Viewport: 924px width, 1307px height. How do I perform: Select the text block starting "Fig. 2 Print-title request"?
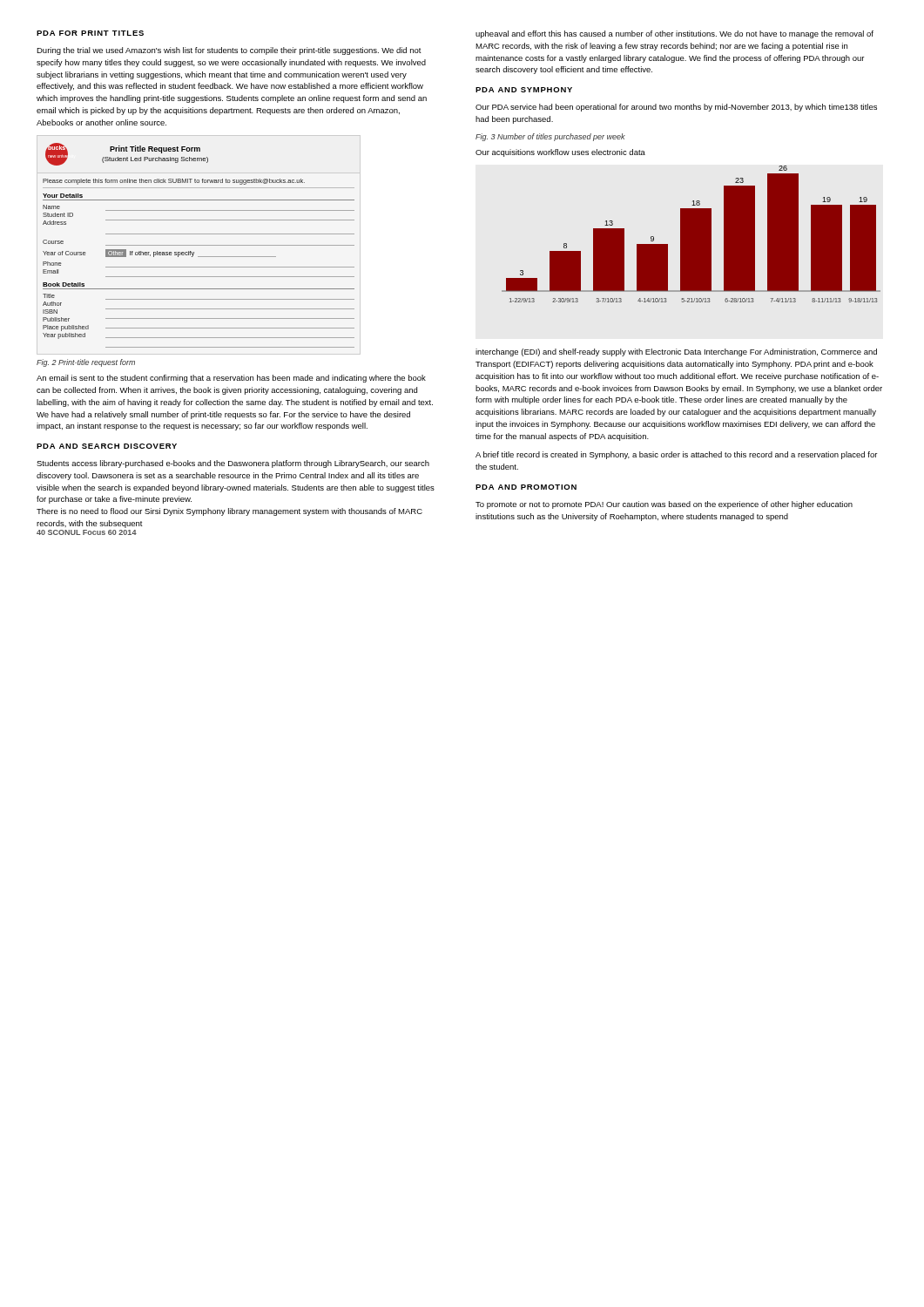(x=86, y=363)
